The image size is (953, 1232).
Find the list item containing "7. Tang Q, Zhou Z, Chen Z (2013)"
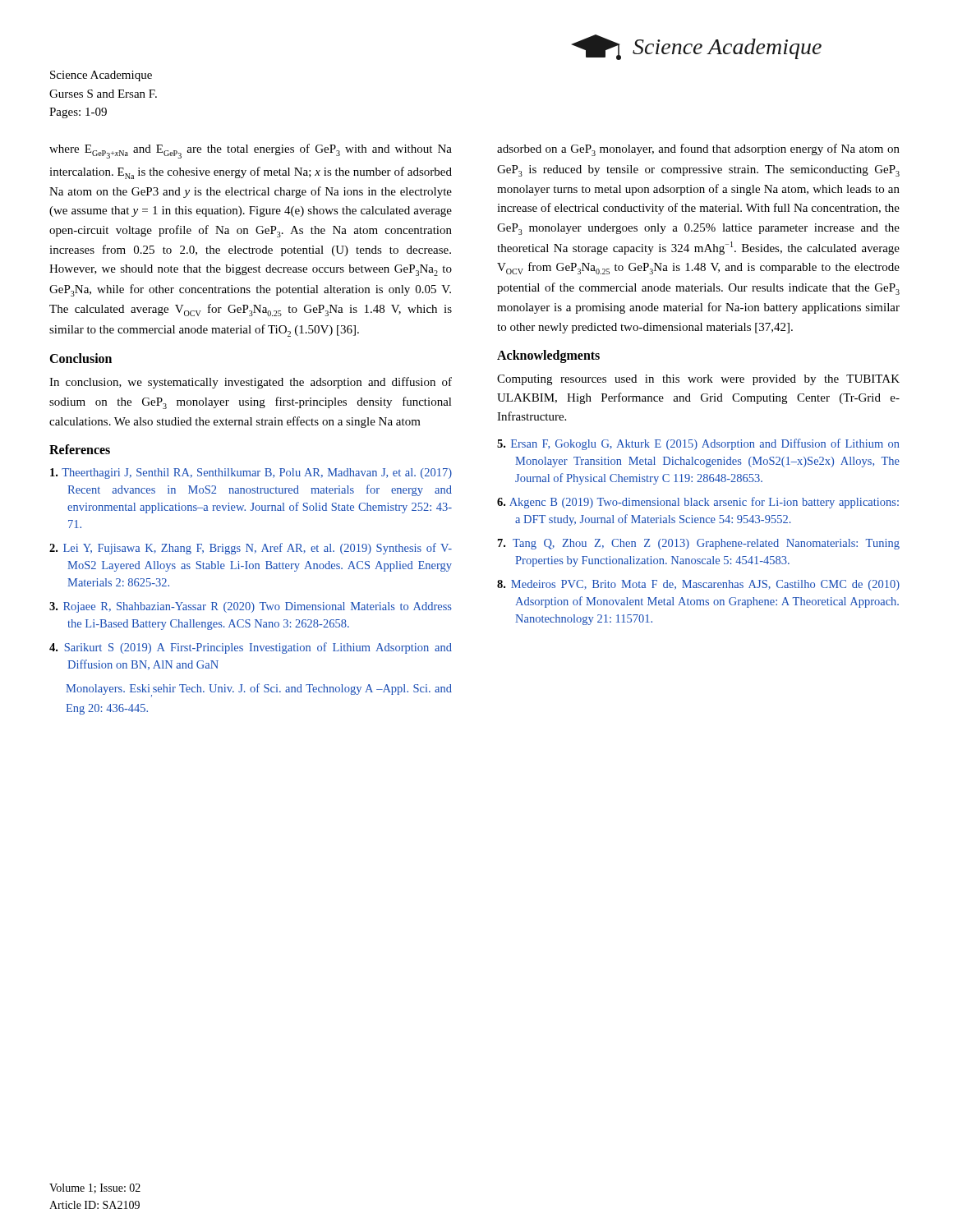click(x=698, y=551)
